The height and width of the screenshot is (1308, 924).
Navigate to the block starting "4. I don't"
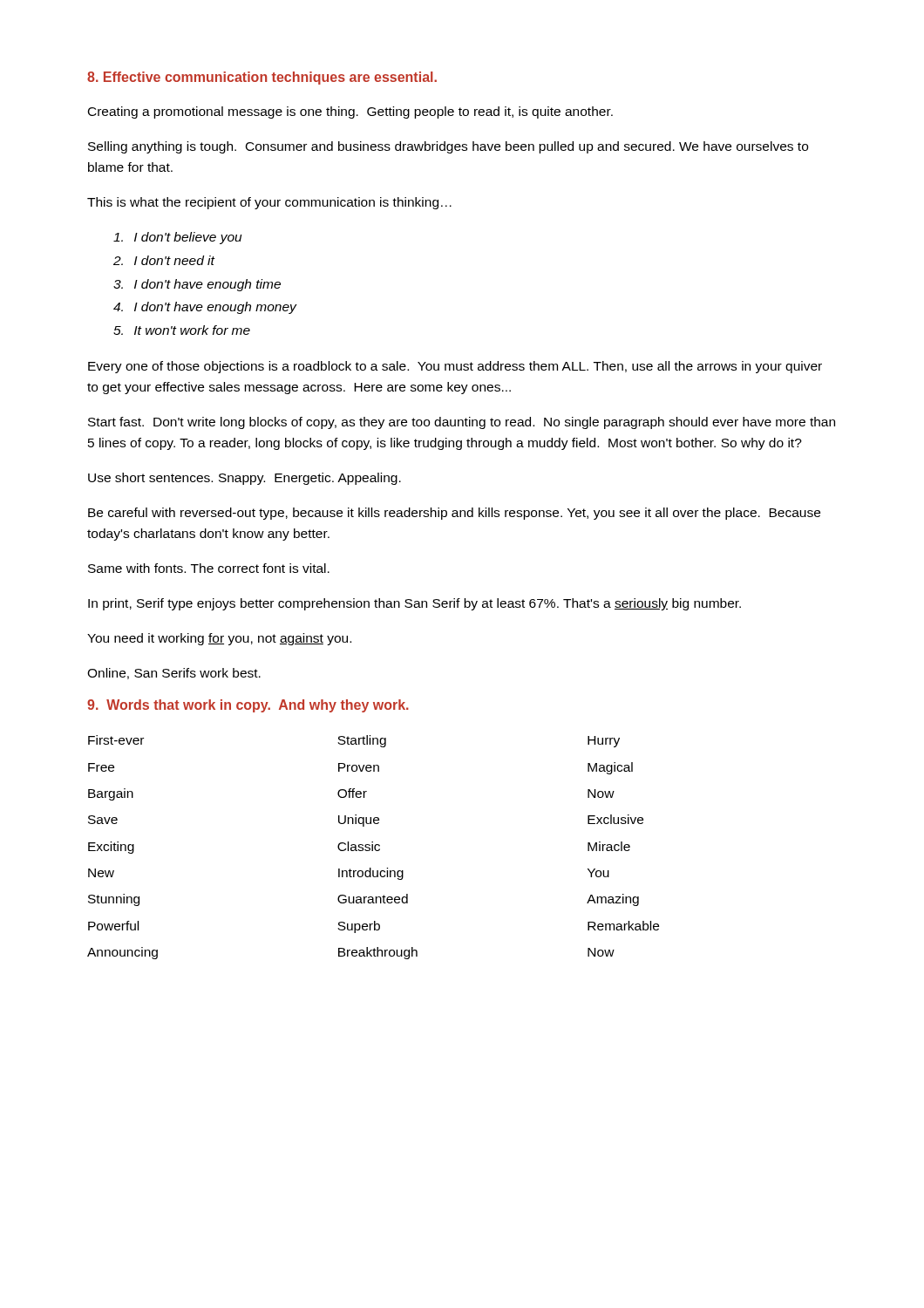tap(205, 307)
